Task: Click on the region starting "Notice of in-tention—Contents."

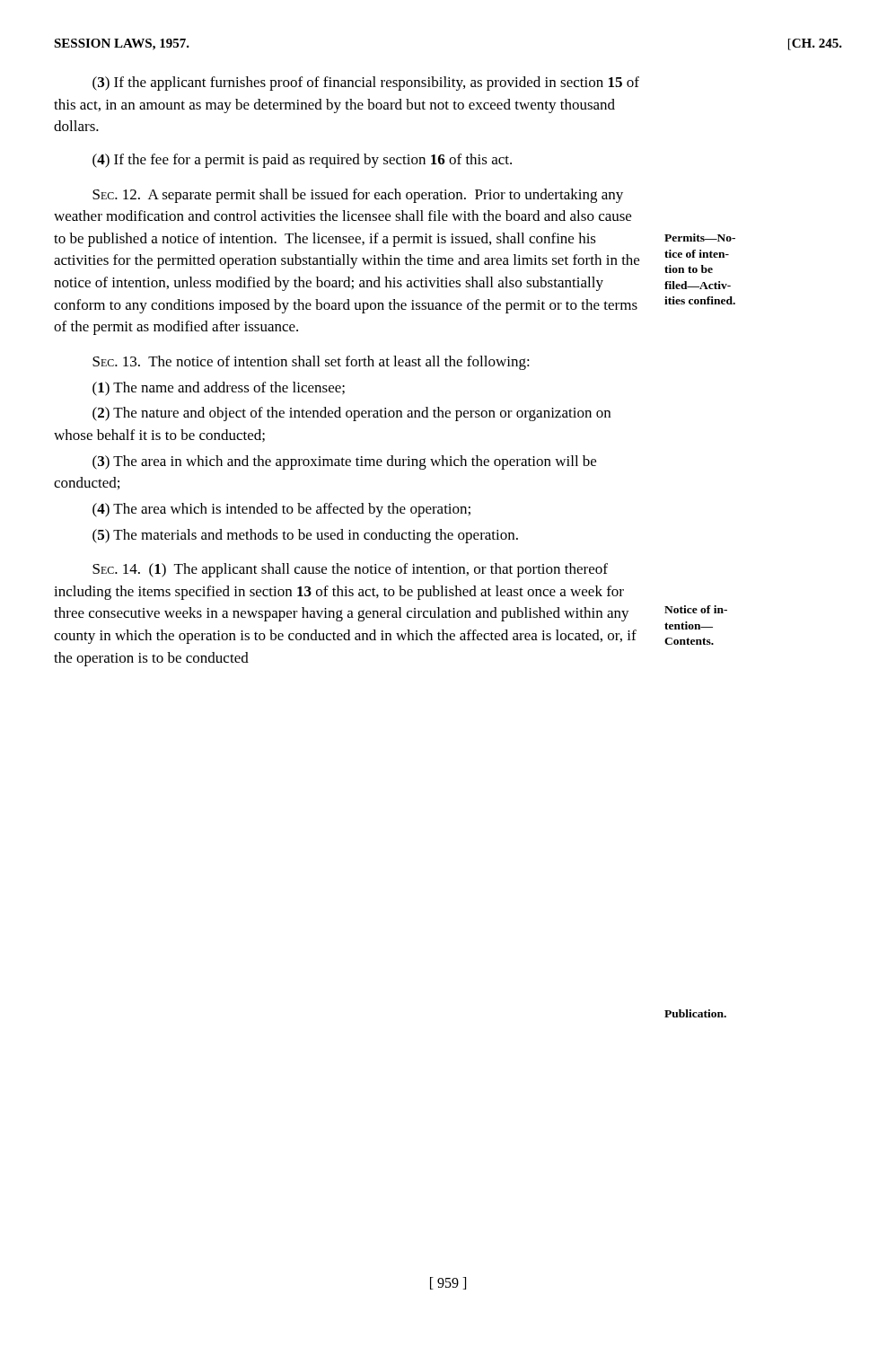Action: click(x=696, y=625)
